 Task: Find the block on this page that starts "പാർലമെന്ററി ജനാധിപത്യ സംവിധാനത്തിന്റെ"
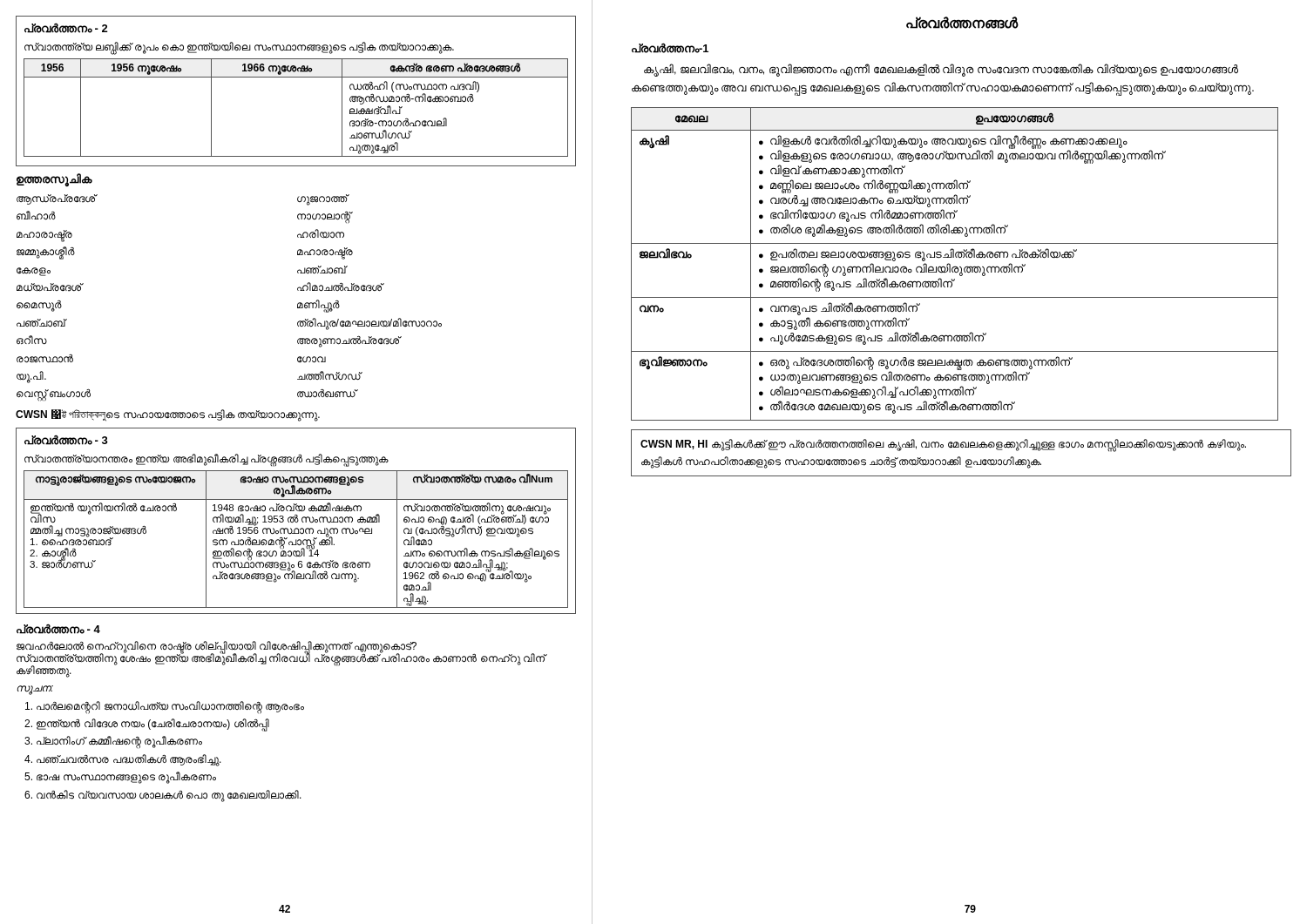(164, 706)
